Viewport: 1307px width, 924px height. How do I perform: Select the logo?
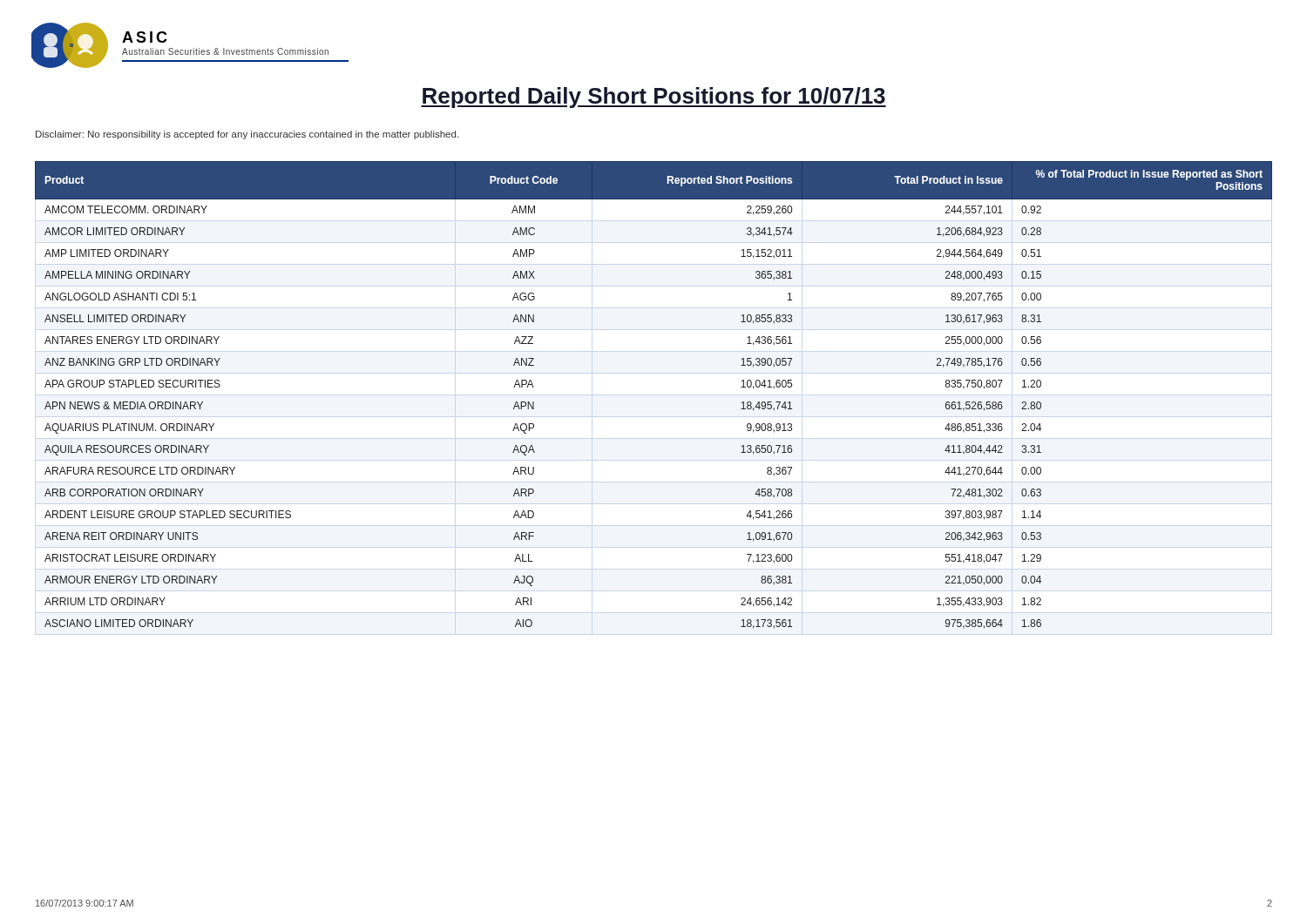(190, 45)
